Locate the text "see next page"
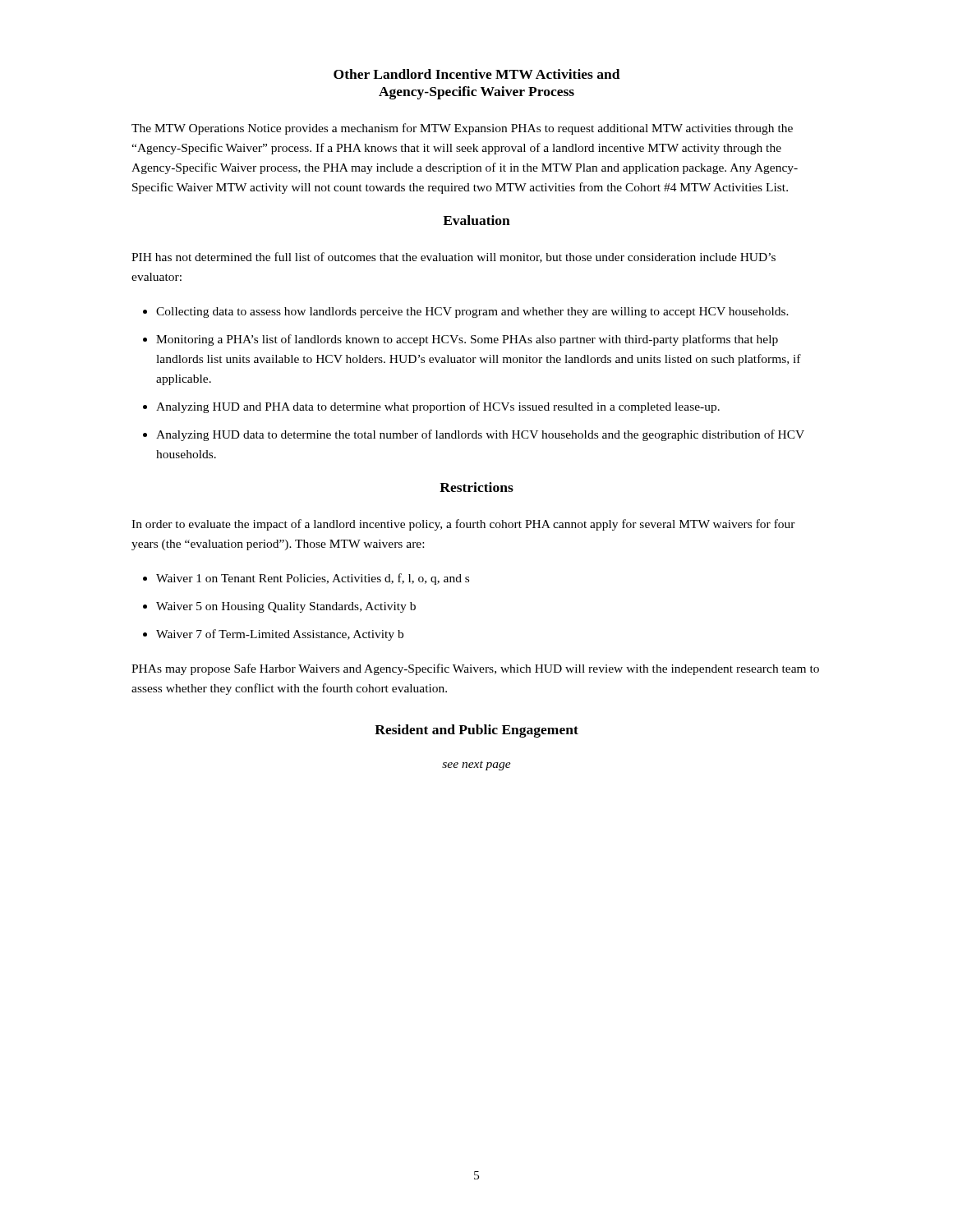 (476, 764)
